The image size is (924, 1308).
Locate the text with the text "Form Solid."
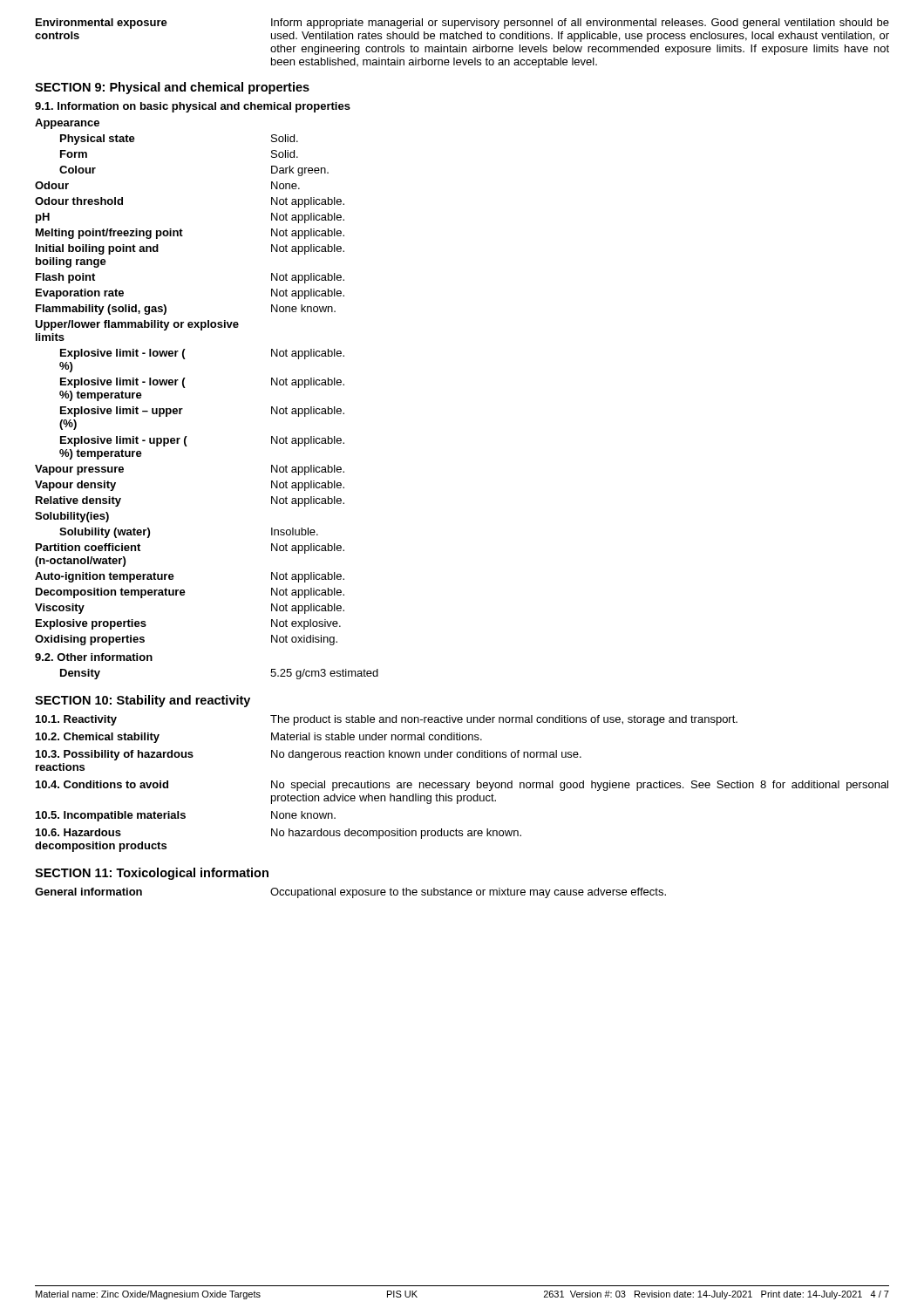tap(75, 154)
